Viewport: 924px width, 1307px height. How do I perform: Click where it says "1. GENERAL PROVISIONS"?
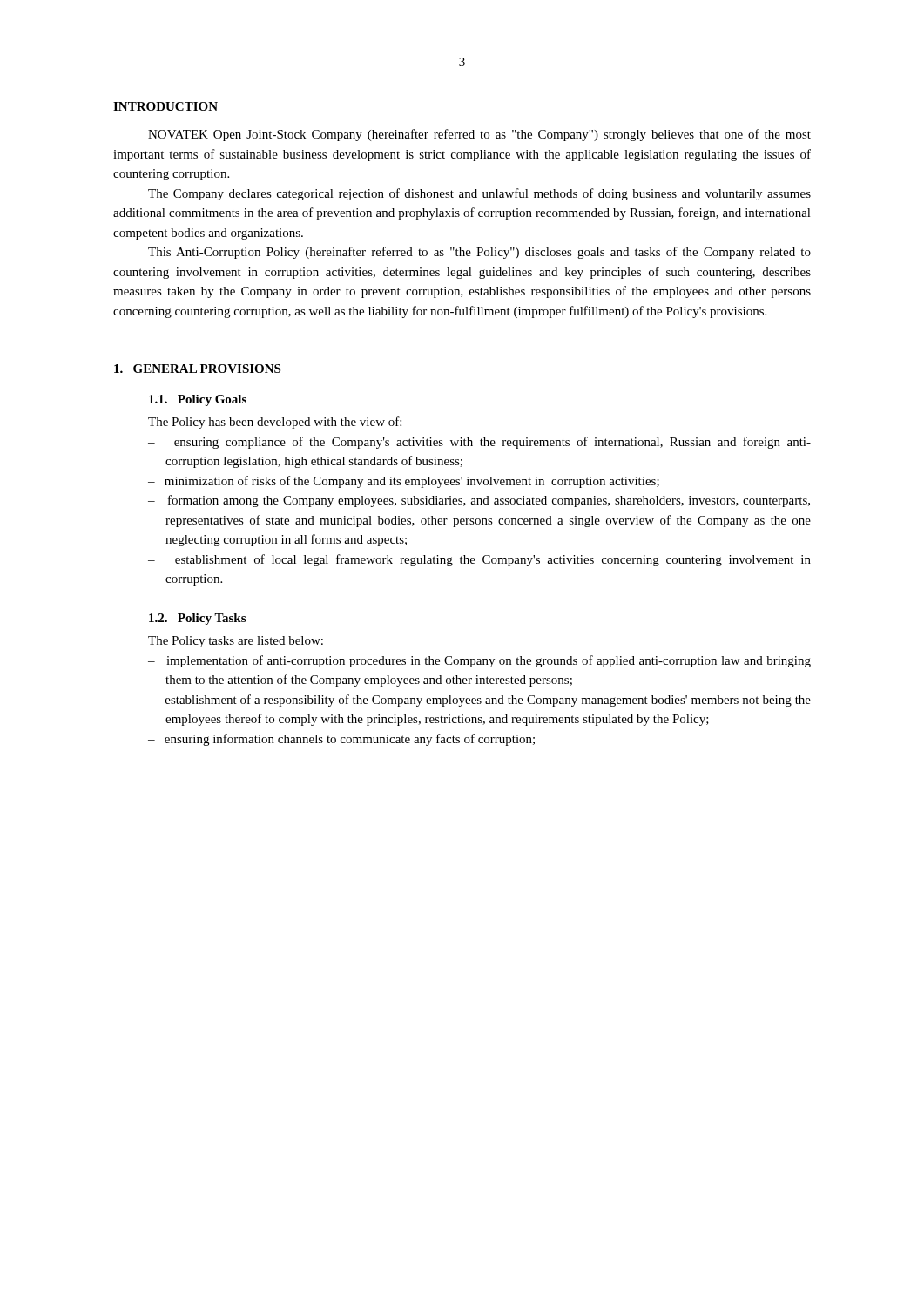pos(197,369)
